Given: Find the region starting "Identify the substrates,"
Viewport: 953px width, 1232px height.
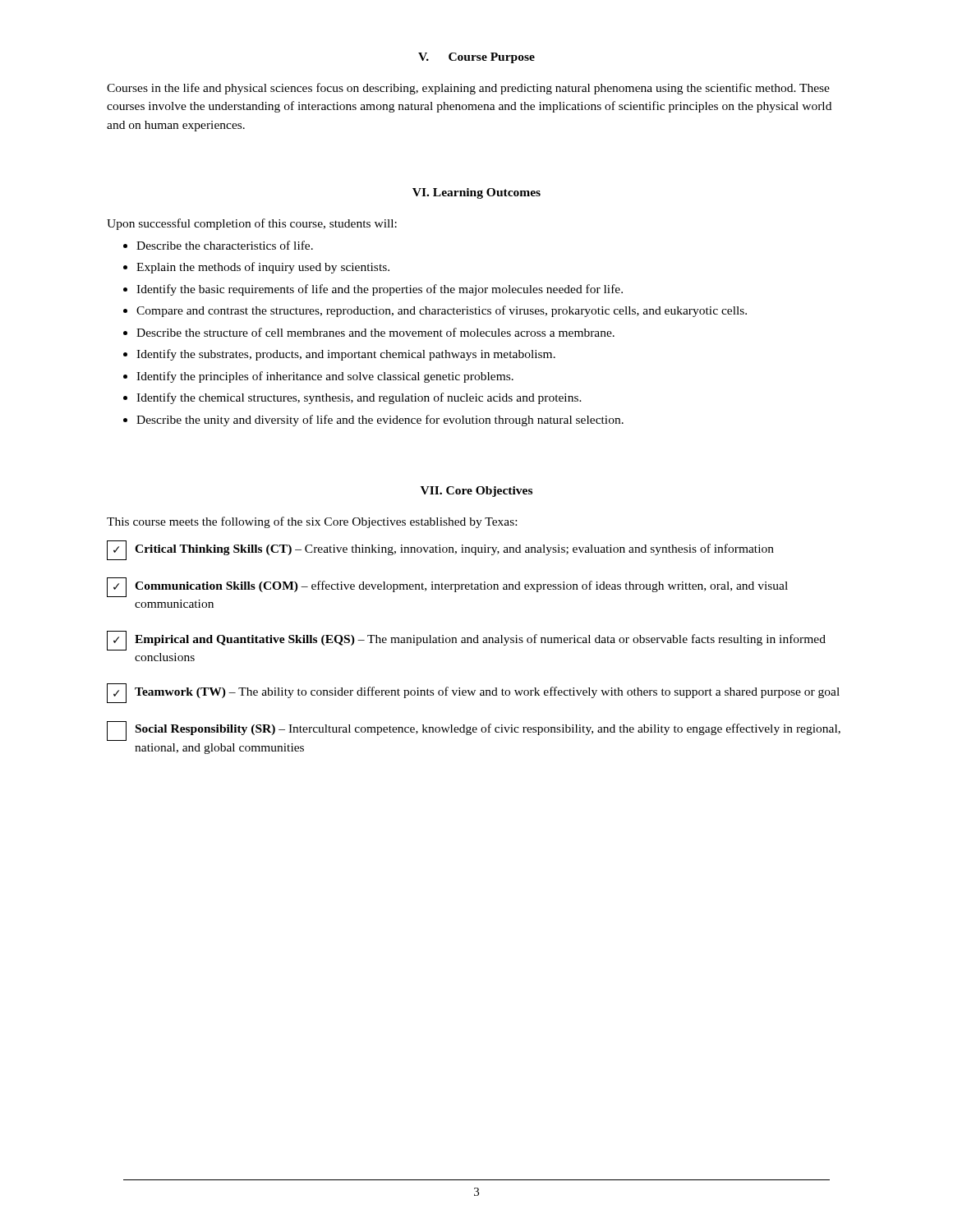Looking at the screenshot, I should (x=346, y=354).
